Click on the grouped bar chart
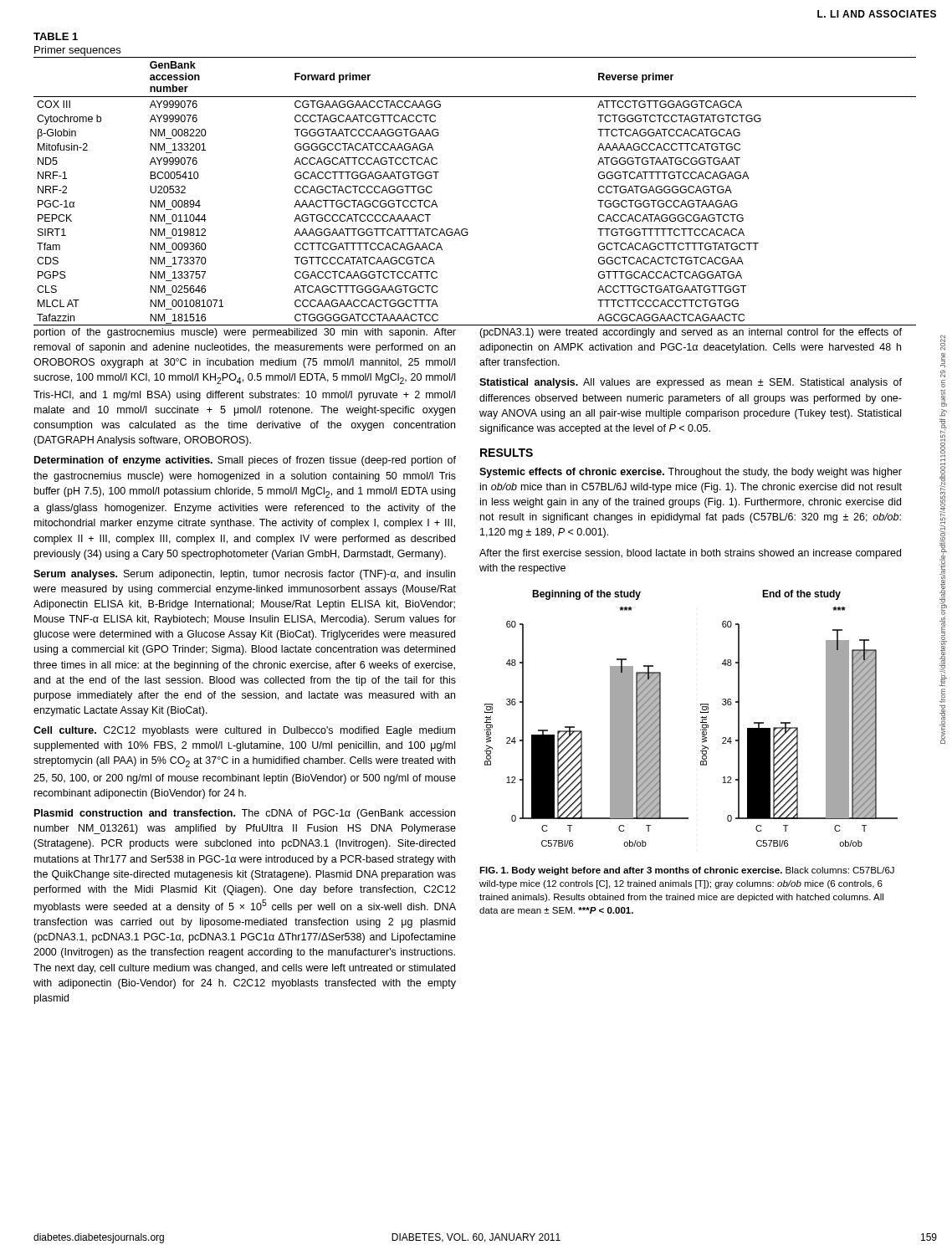The height and width of the screenshot is (1255, 952). tap(691, 722)
